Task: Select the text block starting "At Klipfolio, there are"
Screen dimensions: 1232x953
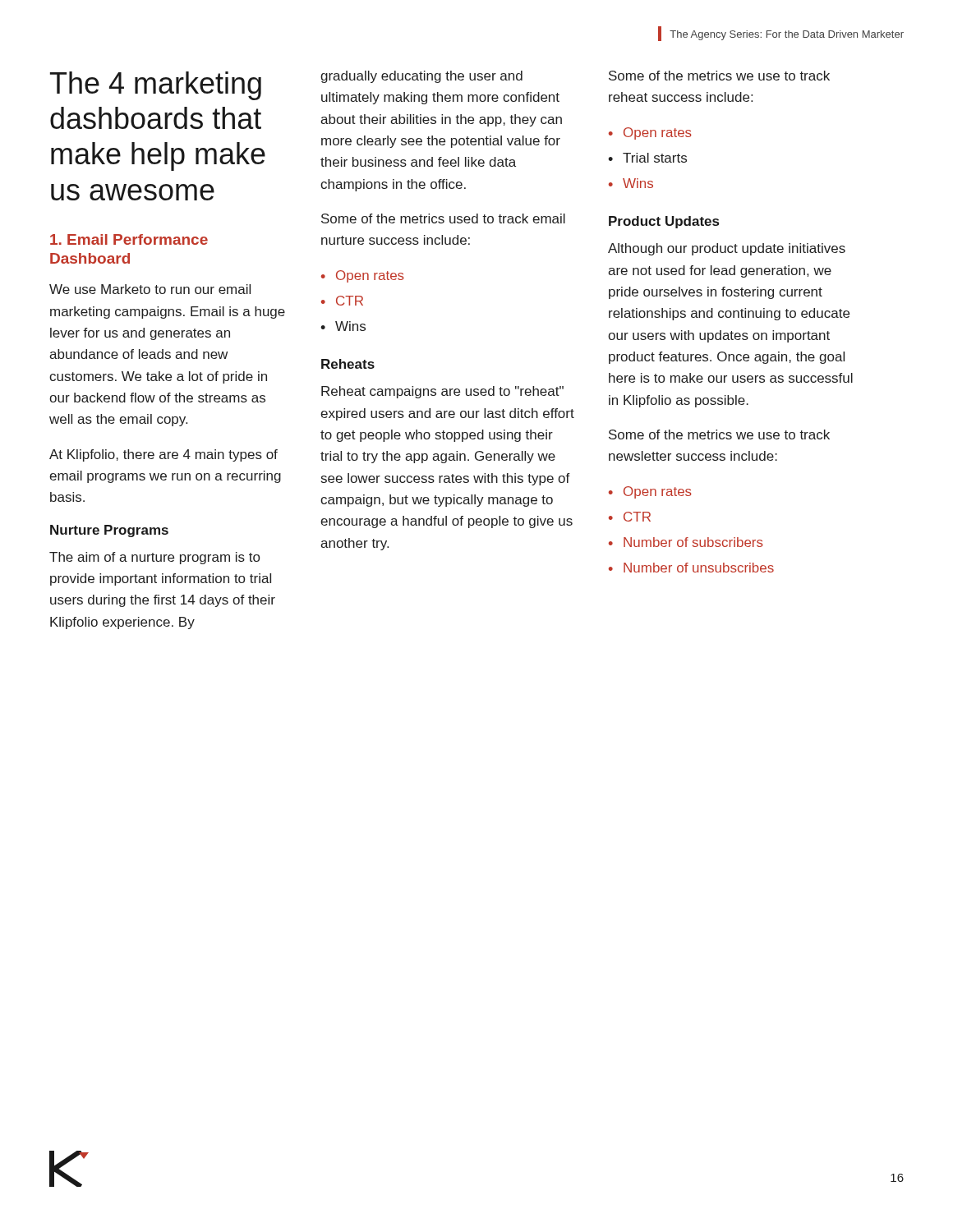Action: click(165, 476)
